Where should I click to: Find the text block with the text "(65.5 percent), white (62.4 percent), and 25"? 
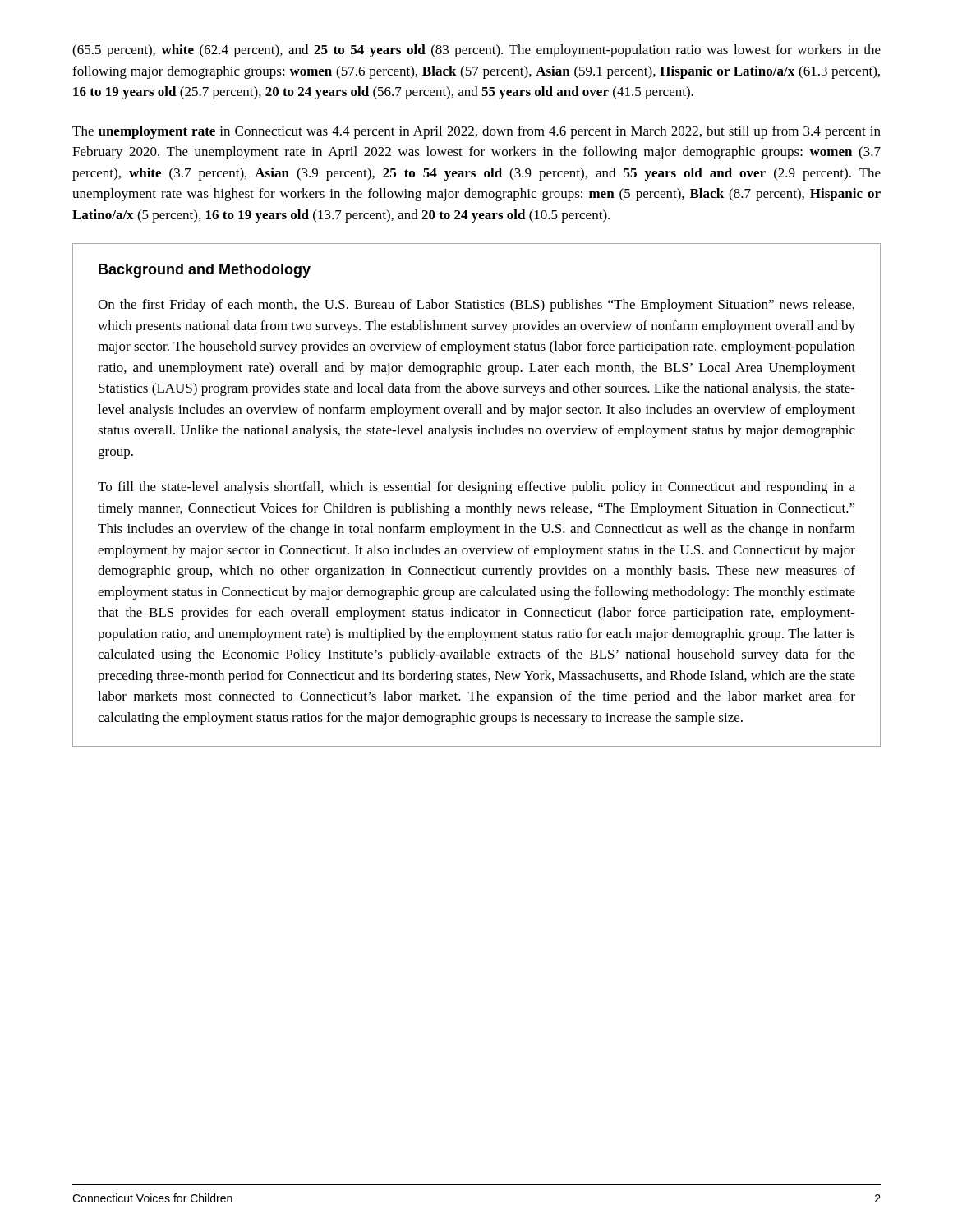[x=476, y=71]
